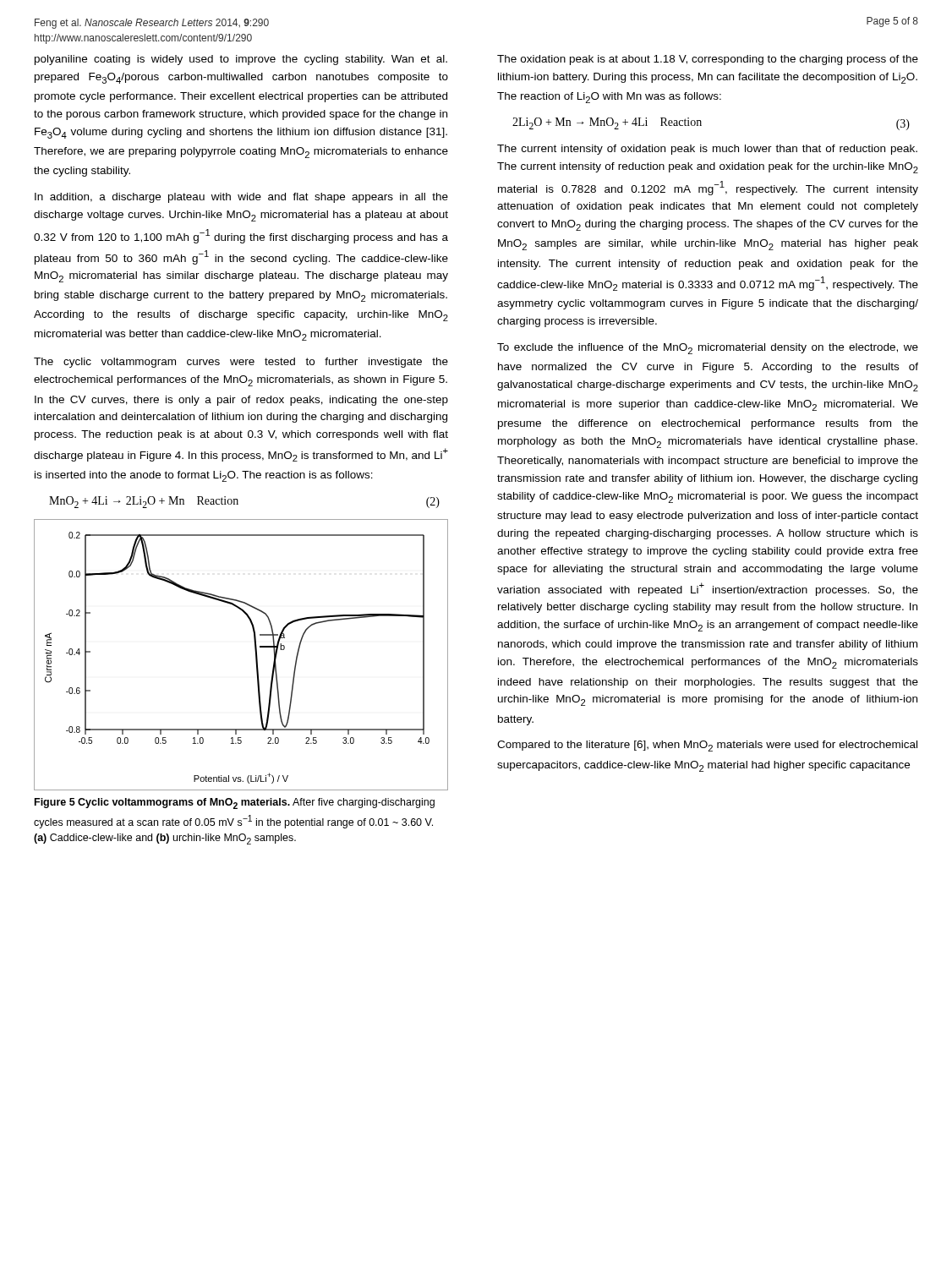Navigate to the text starting "polyaniline coating is widely used to improve the"
The width and height of the screenshot is (952, 1268).
point(241,115)
